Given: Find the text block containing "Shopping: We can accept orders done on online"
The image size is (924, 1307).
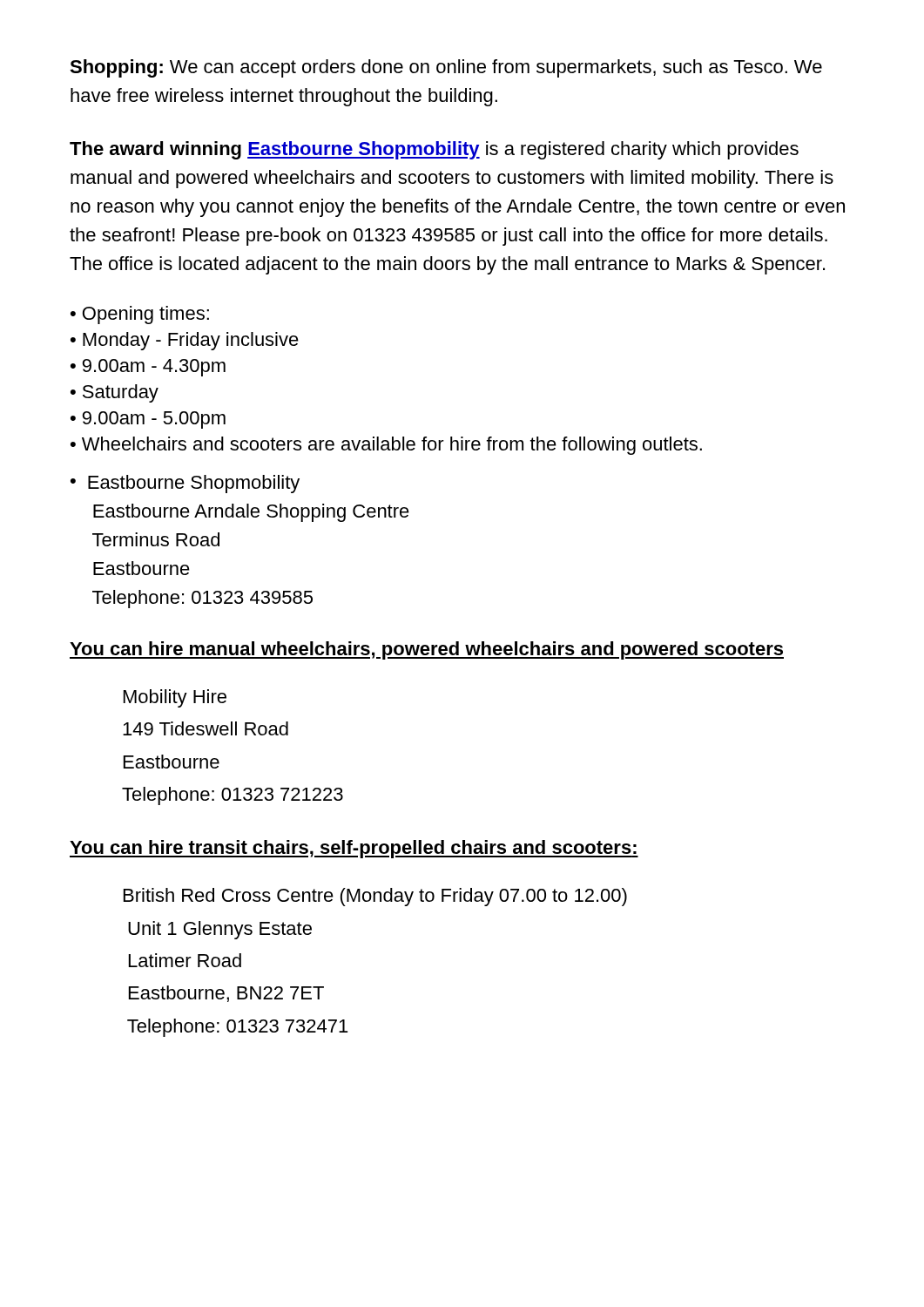Looking at the screenshot, I should pos(462,81).
